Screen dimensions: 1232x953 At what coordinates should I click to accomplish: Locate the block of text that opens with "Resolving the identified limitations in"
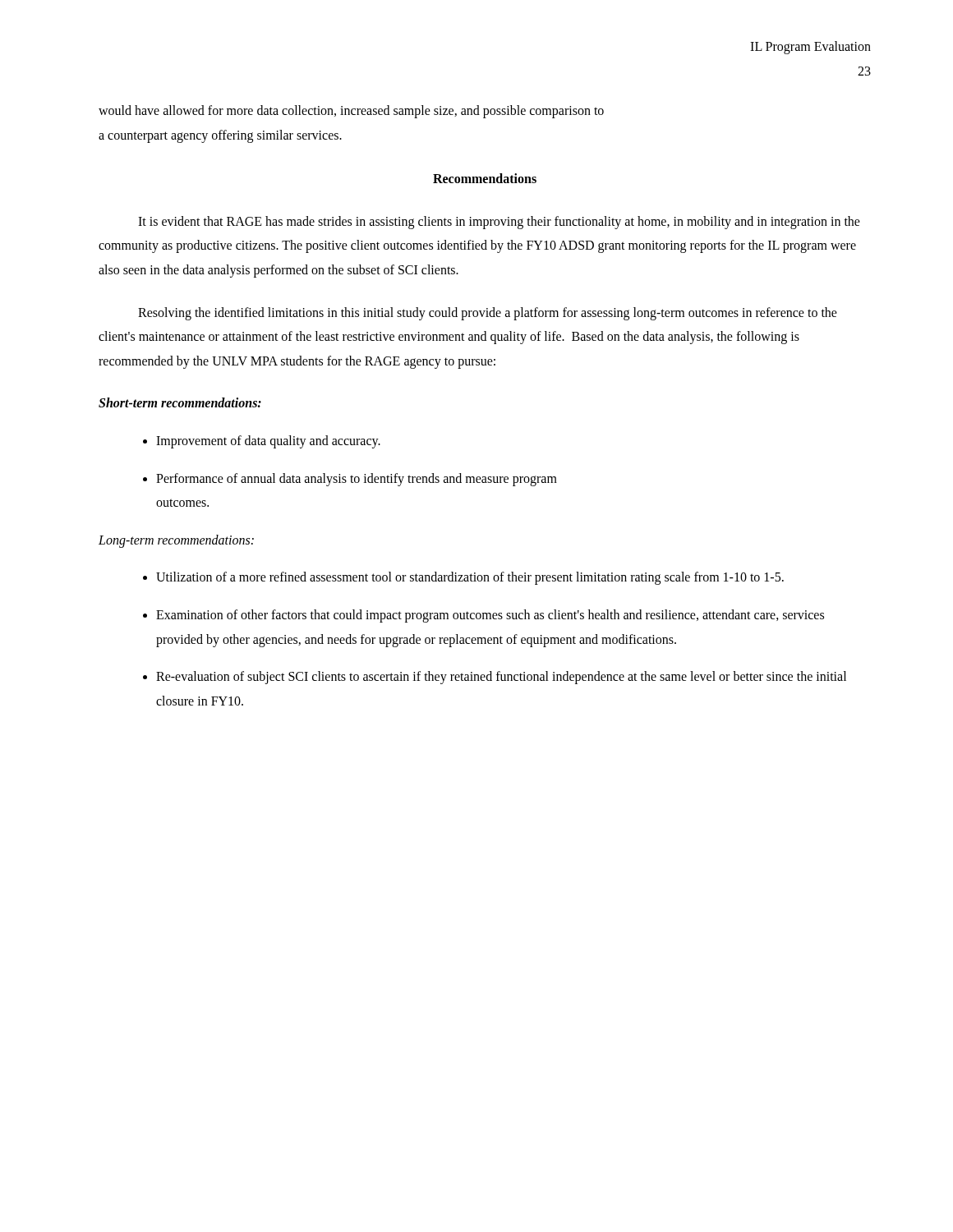point(468,336)
